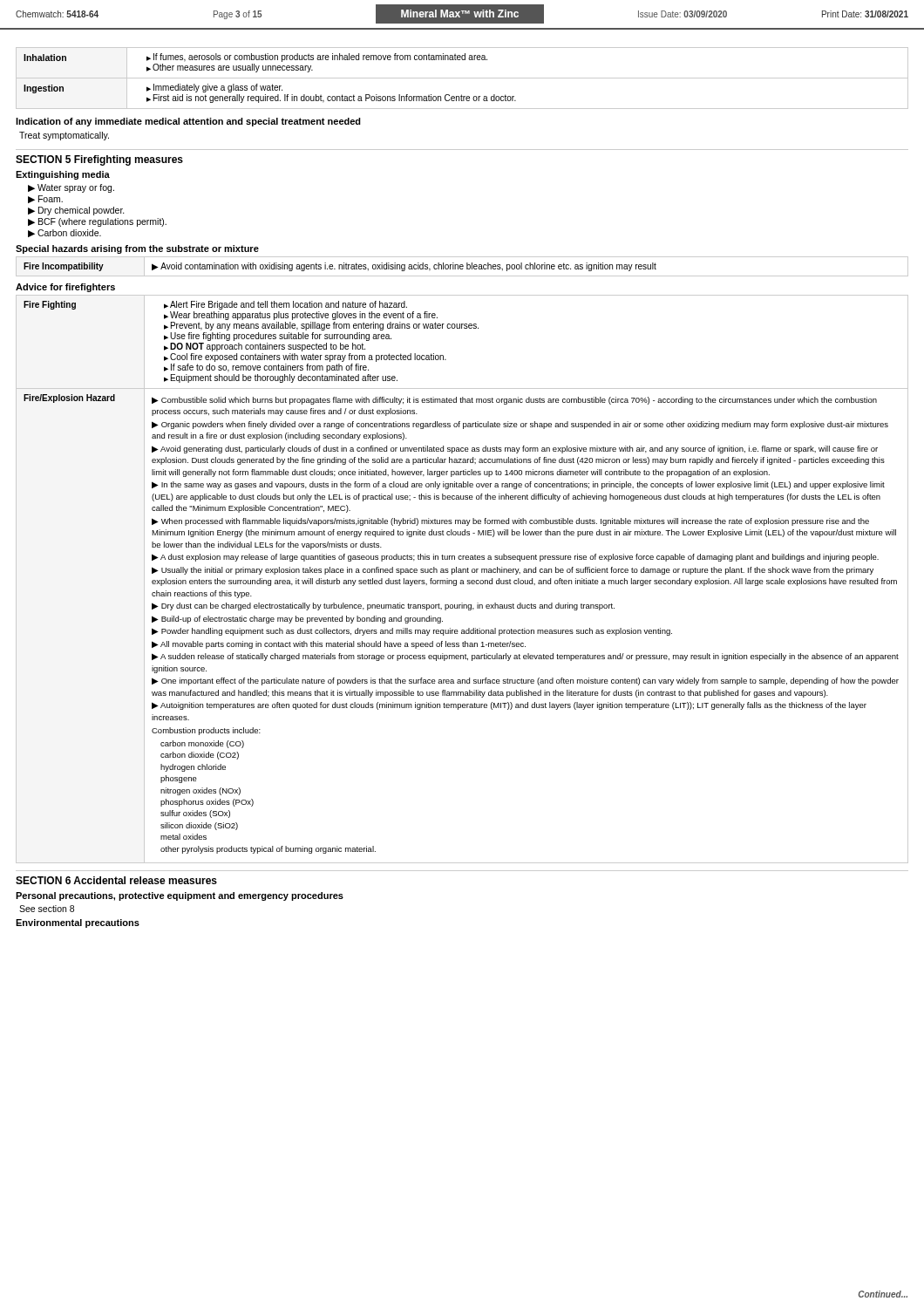Point to the section header beginning "SECTION 5 Firefighting"

click(99, 160)
